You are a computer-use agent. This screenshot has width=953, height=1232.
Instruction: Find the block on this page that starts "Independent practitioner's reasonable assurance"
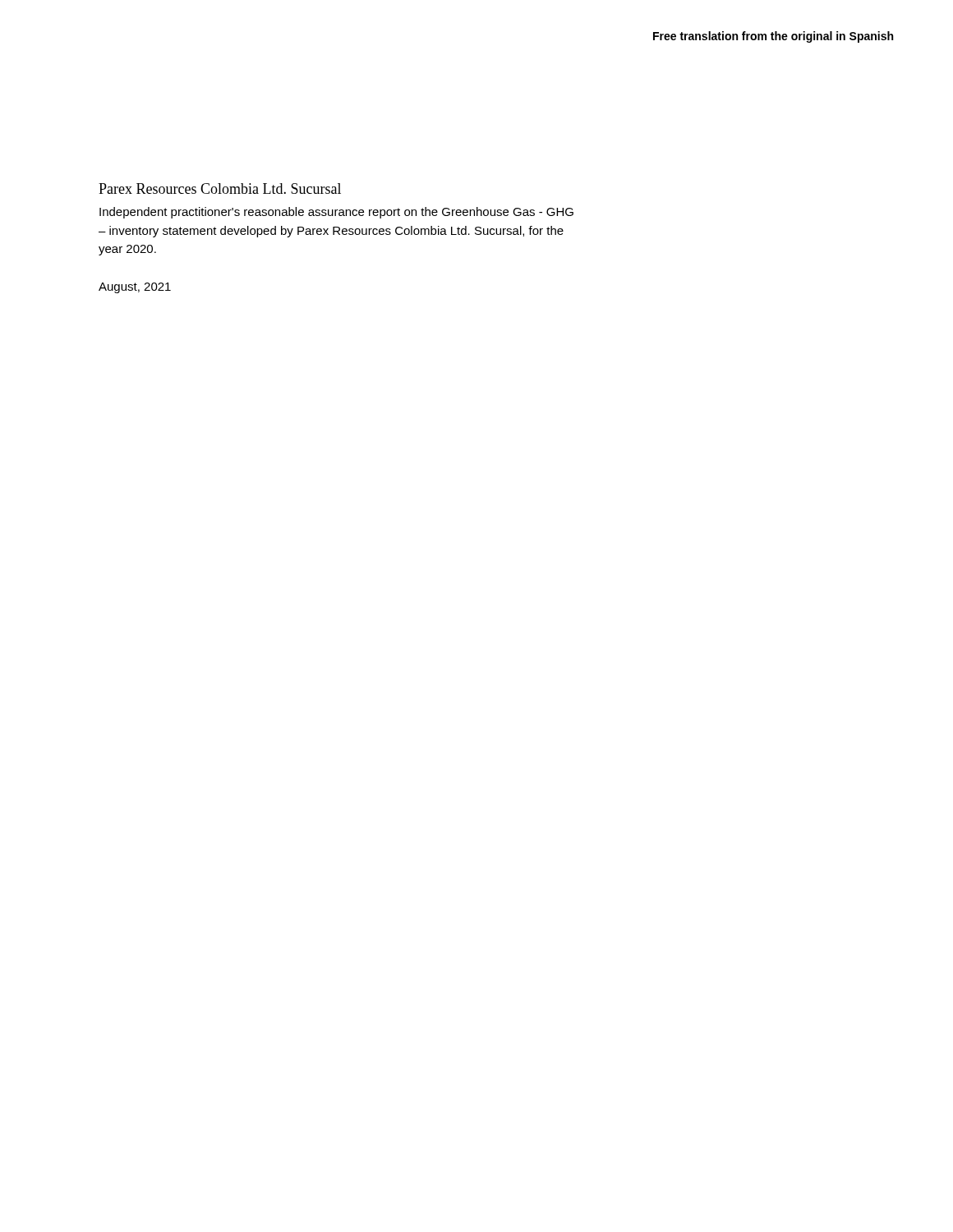[336, 230]
